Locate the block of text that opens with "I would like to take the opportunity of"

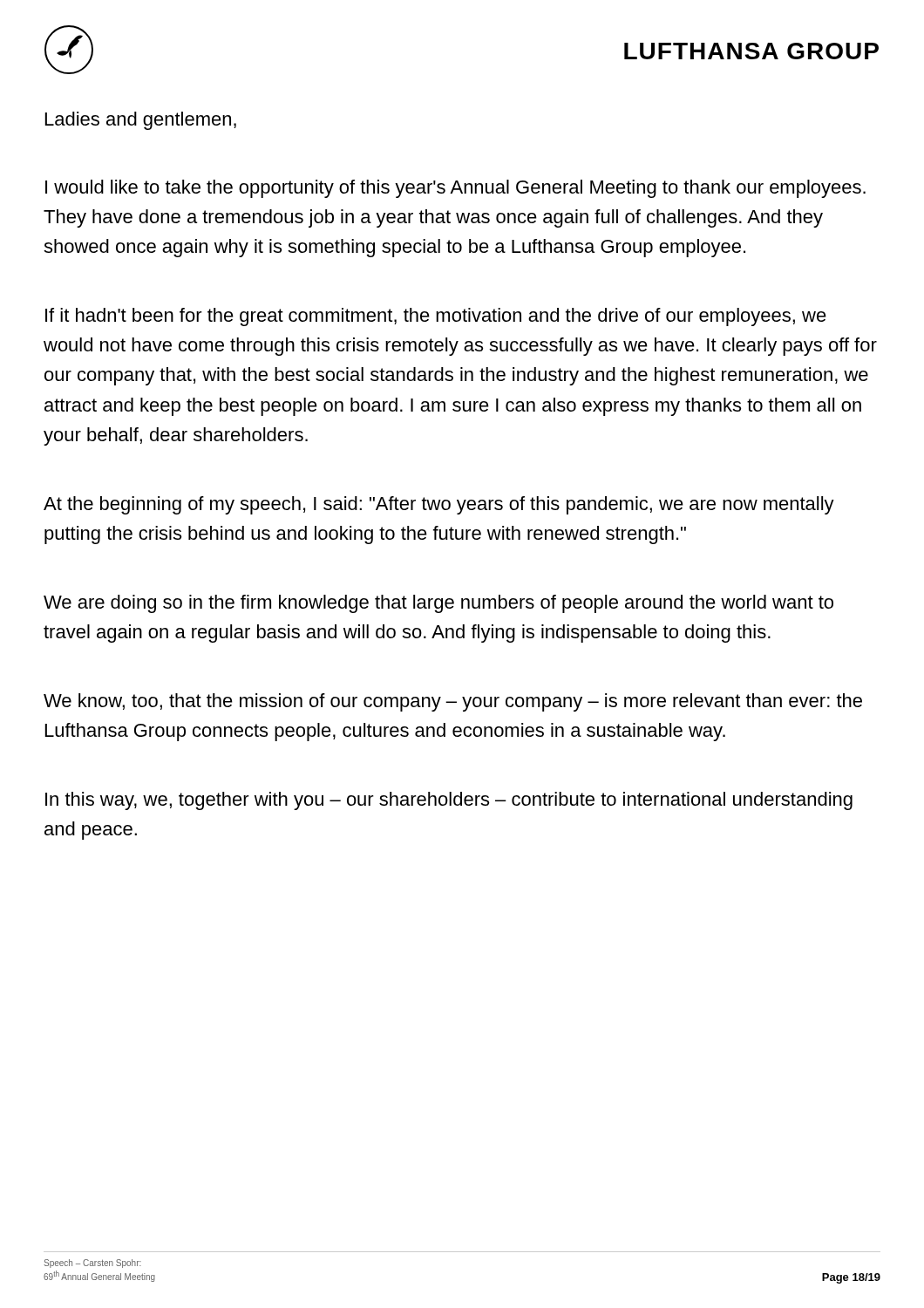(x=455, y=217)
